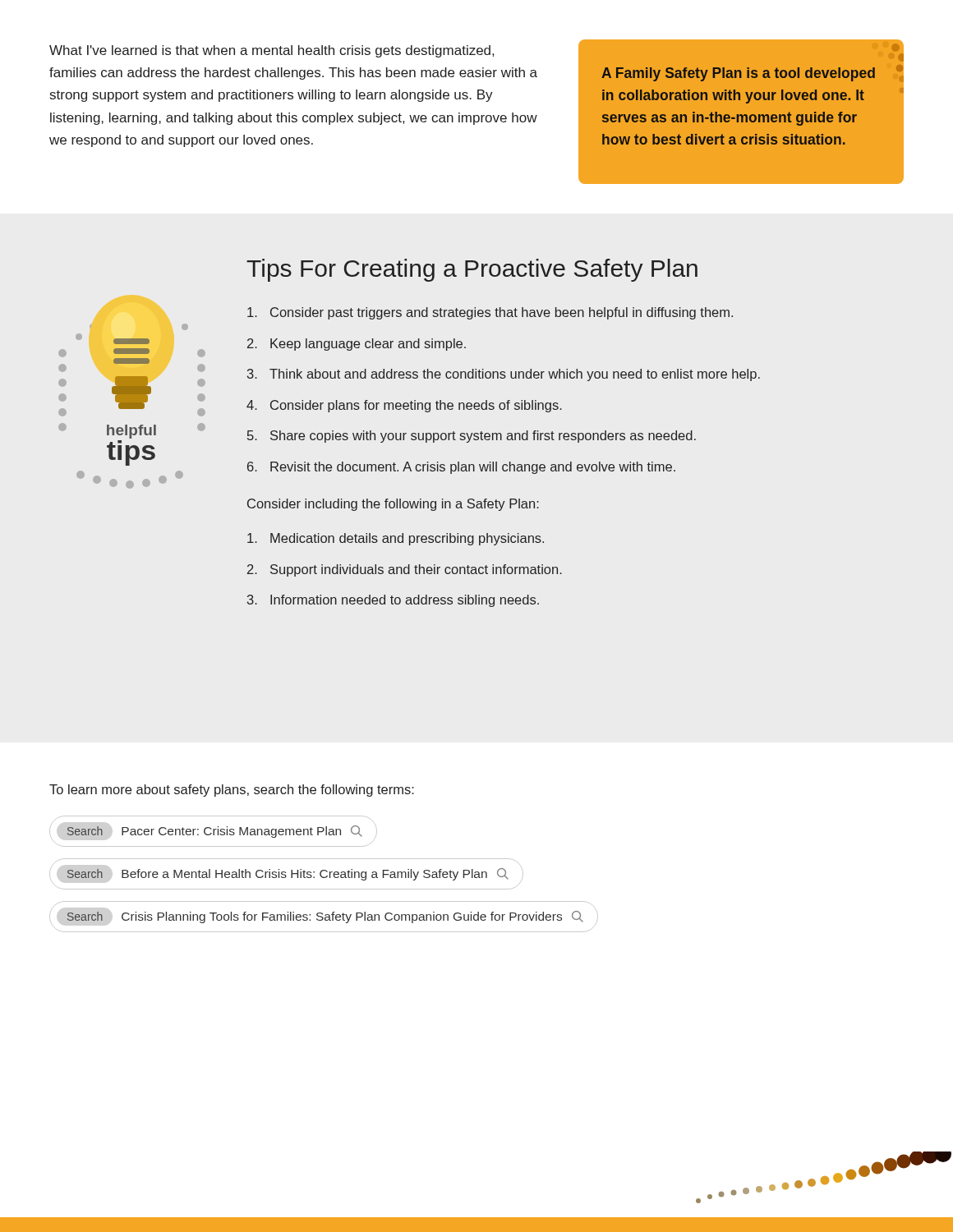Navigate to the text starting "A Family Safety Plan is"
Screen dimensions: 1232x953
(753, 94)
